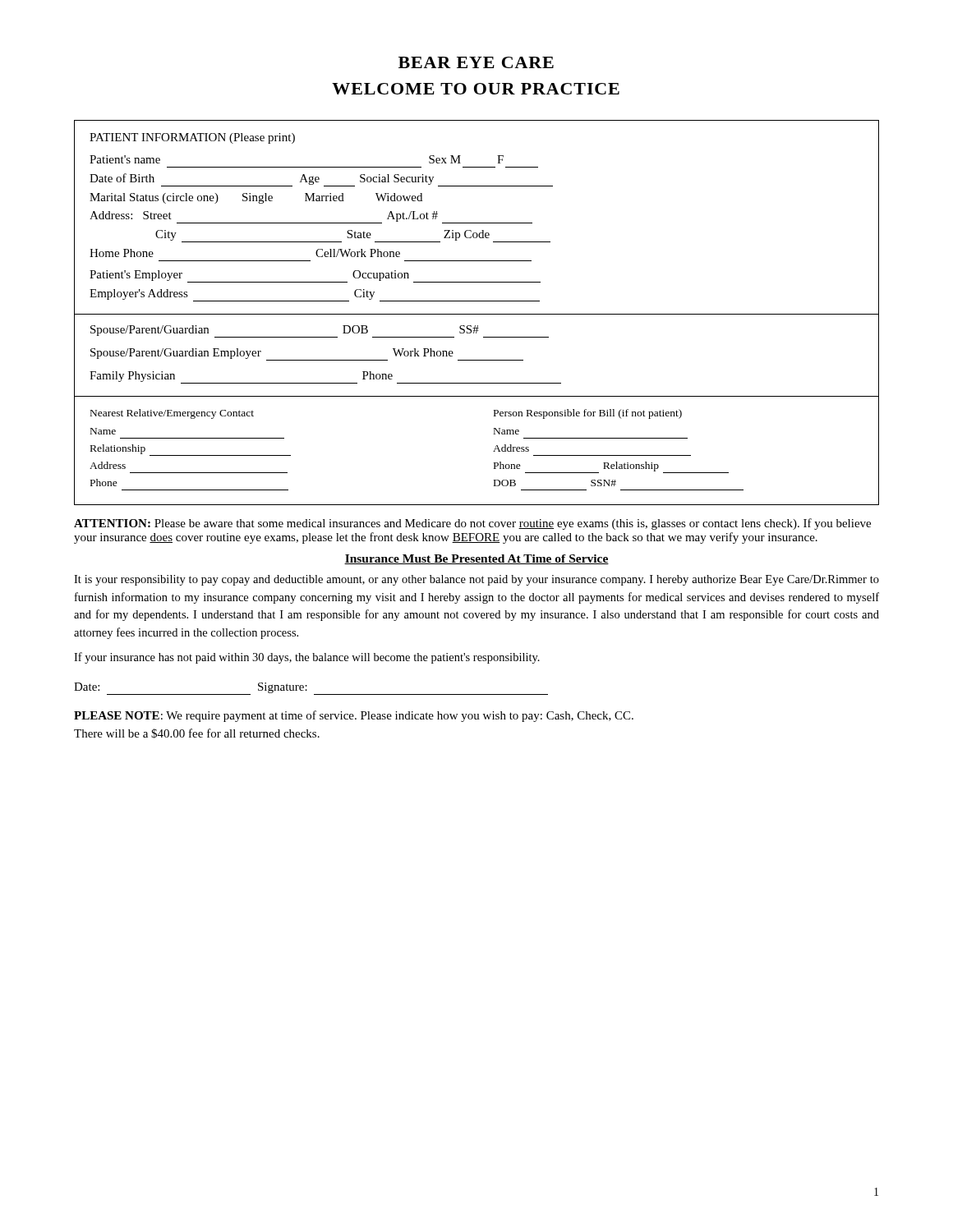Find the block on this page that starts "It is your"
The width and height of the screenshot is (953, 1232).
(x=476, y=606)
